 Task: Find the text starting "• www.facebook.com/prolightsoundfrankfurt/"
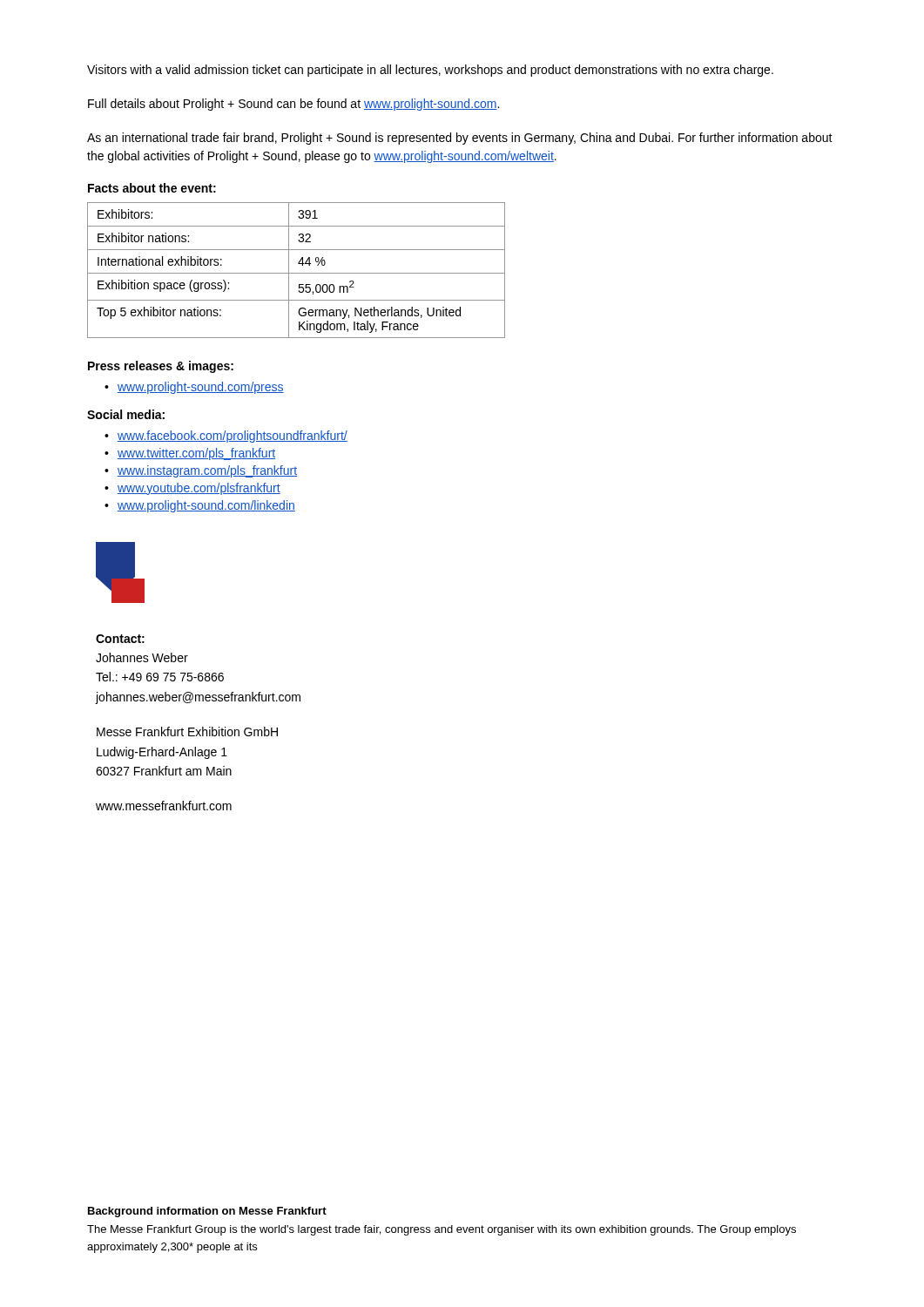click(x=226, y=435)
